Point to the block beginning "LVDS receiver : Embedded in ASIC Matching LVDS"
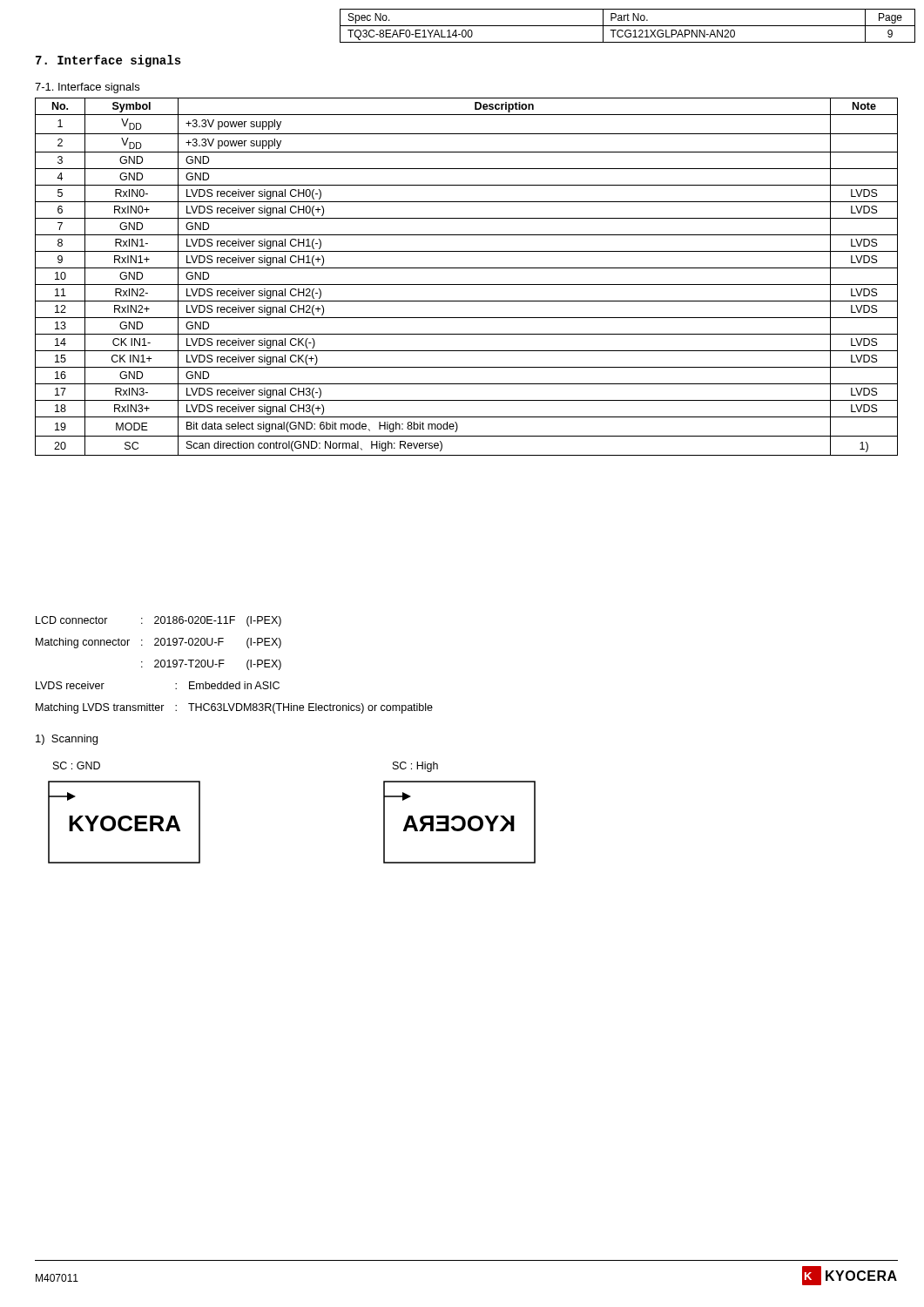 (x=236, y=697)
